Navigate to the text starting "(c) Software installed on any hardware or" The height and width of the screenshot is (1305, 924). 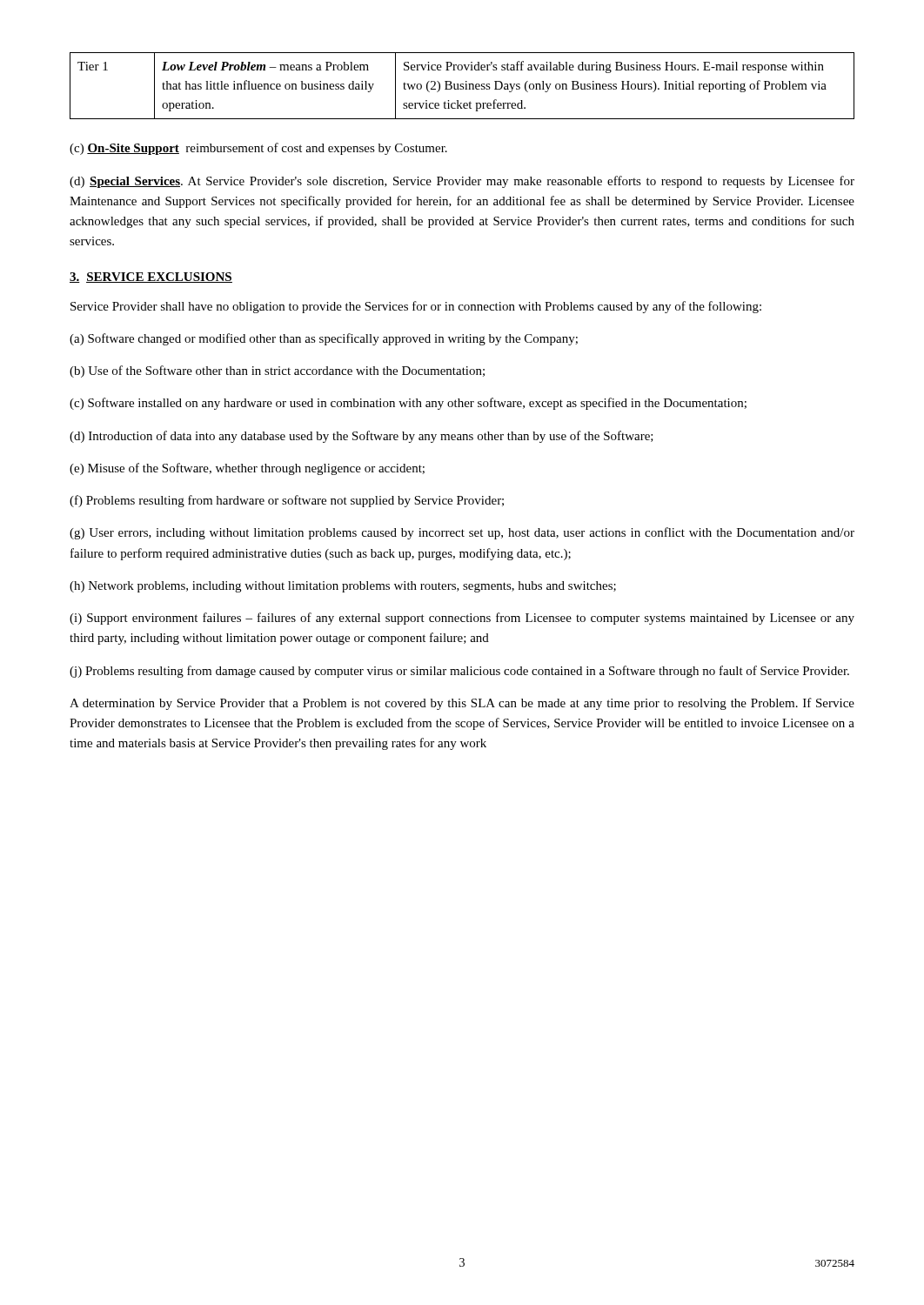(408, 403)
